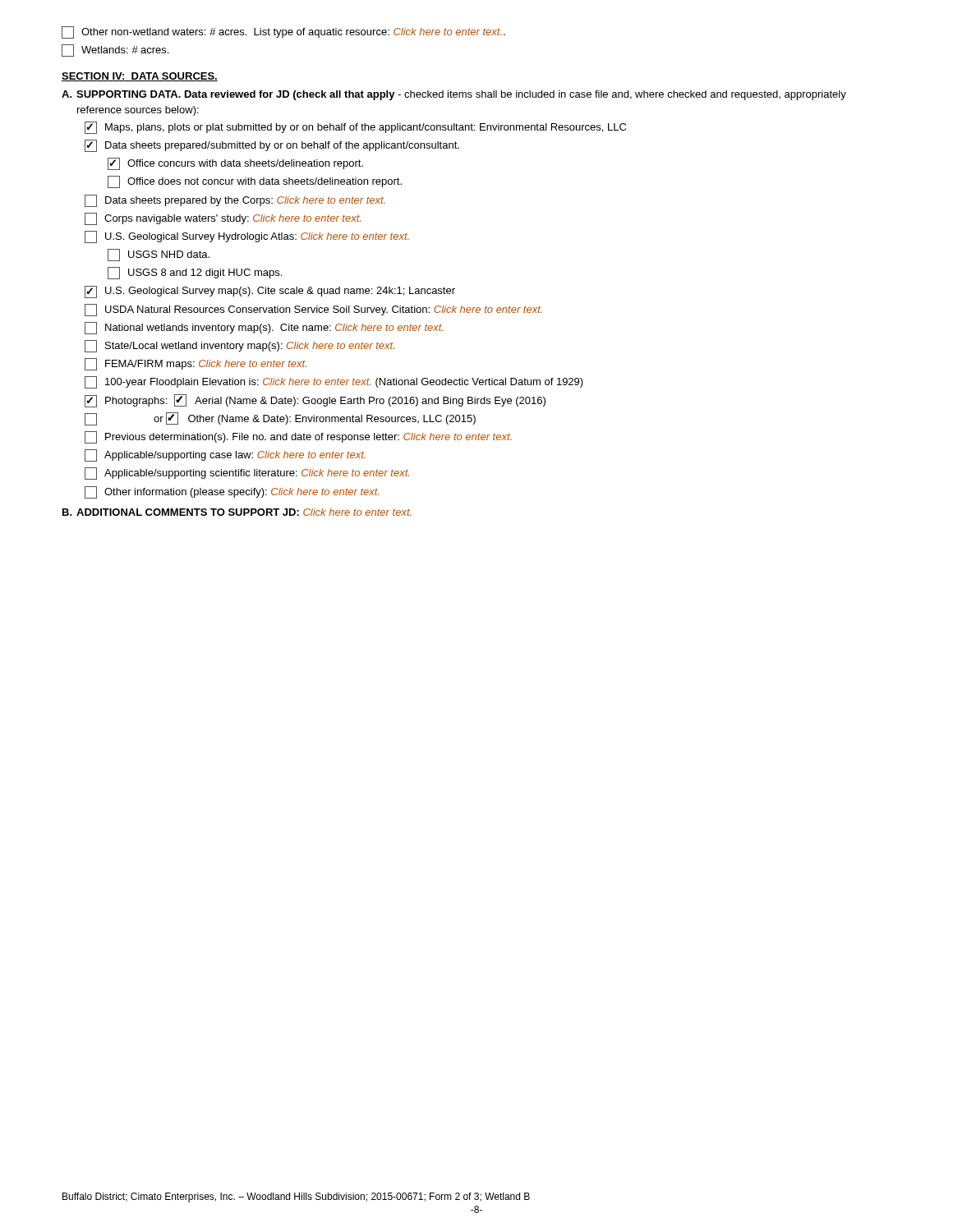
Task: Click on the list item containing "Wetlands: # acres."
Action: [116, 51]
